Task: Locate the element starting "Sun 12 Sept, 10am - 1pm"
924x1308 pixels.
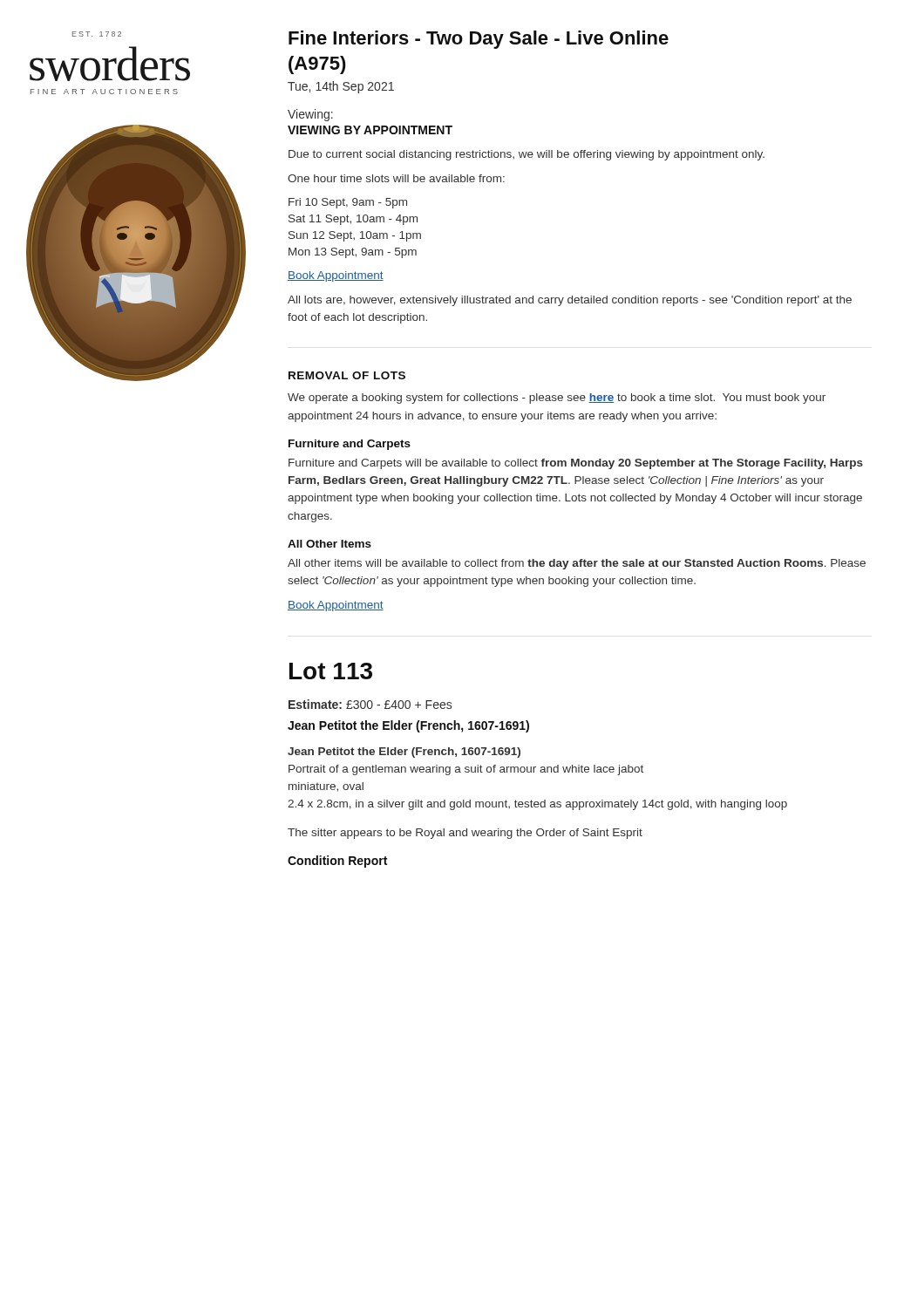Action: click(x=355, y=235)
